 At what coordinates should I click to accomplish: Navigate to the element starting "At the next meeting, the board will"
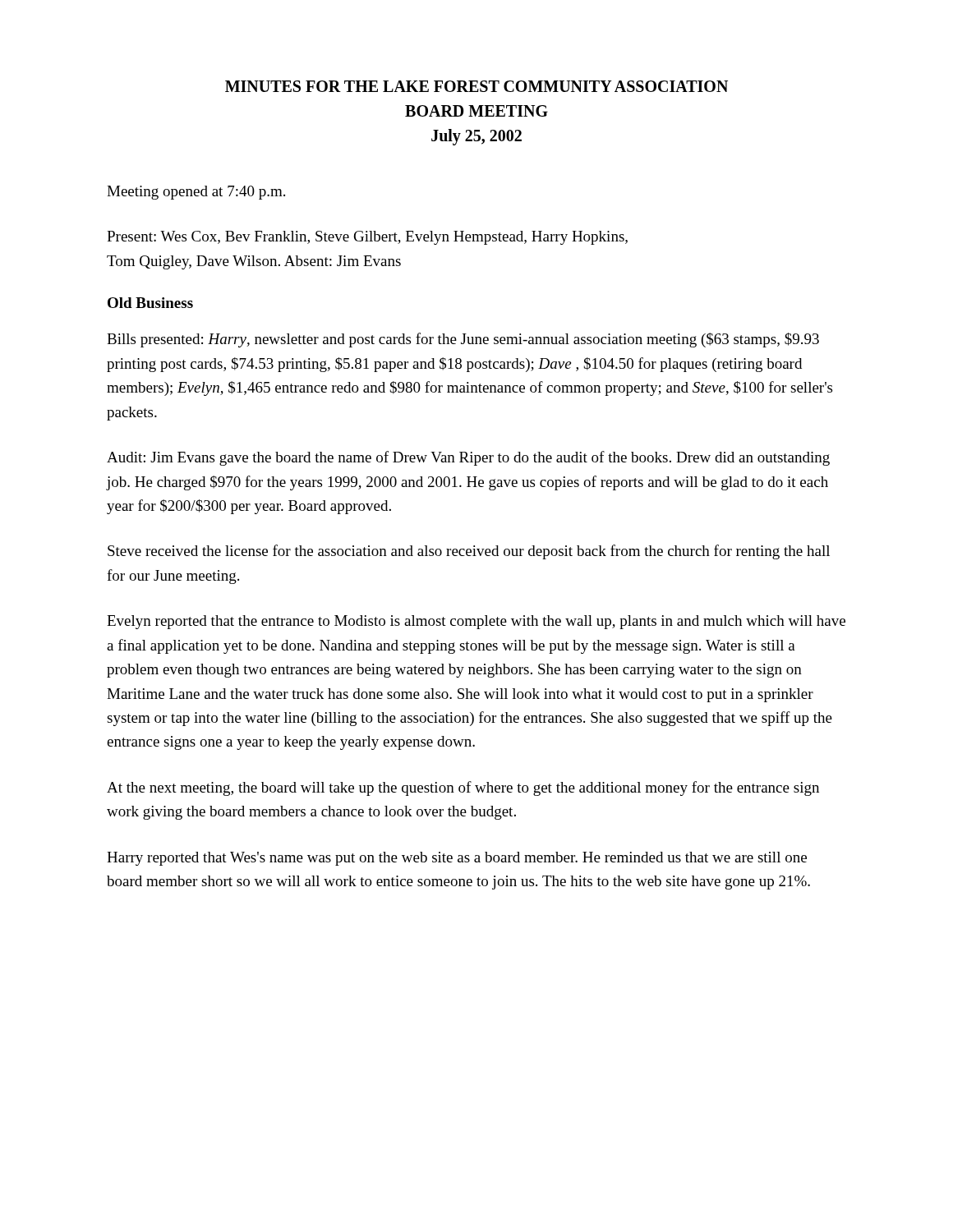coord(463,799)
